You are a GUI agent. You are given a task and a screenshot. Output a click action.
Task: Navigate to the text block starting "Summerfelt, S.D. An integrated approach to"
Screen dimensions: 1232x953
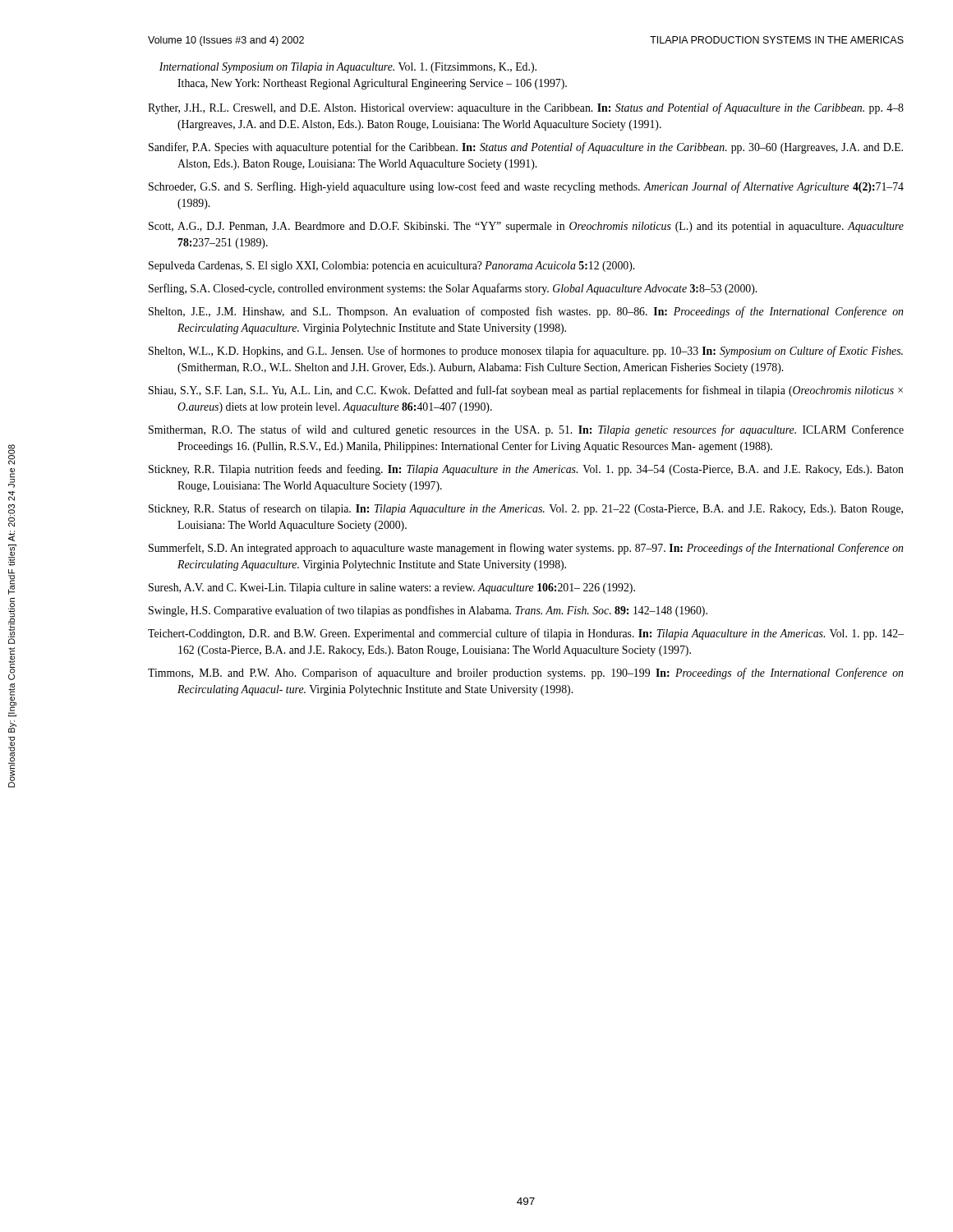[x=526, y=556]
